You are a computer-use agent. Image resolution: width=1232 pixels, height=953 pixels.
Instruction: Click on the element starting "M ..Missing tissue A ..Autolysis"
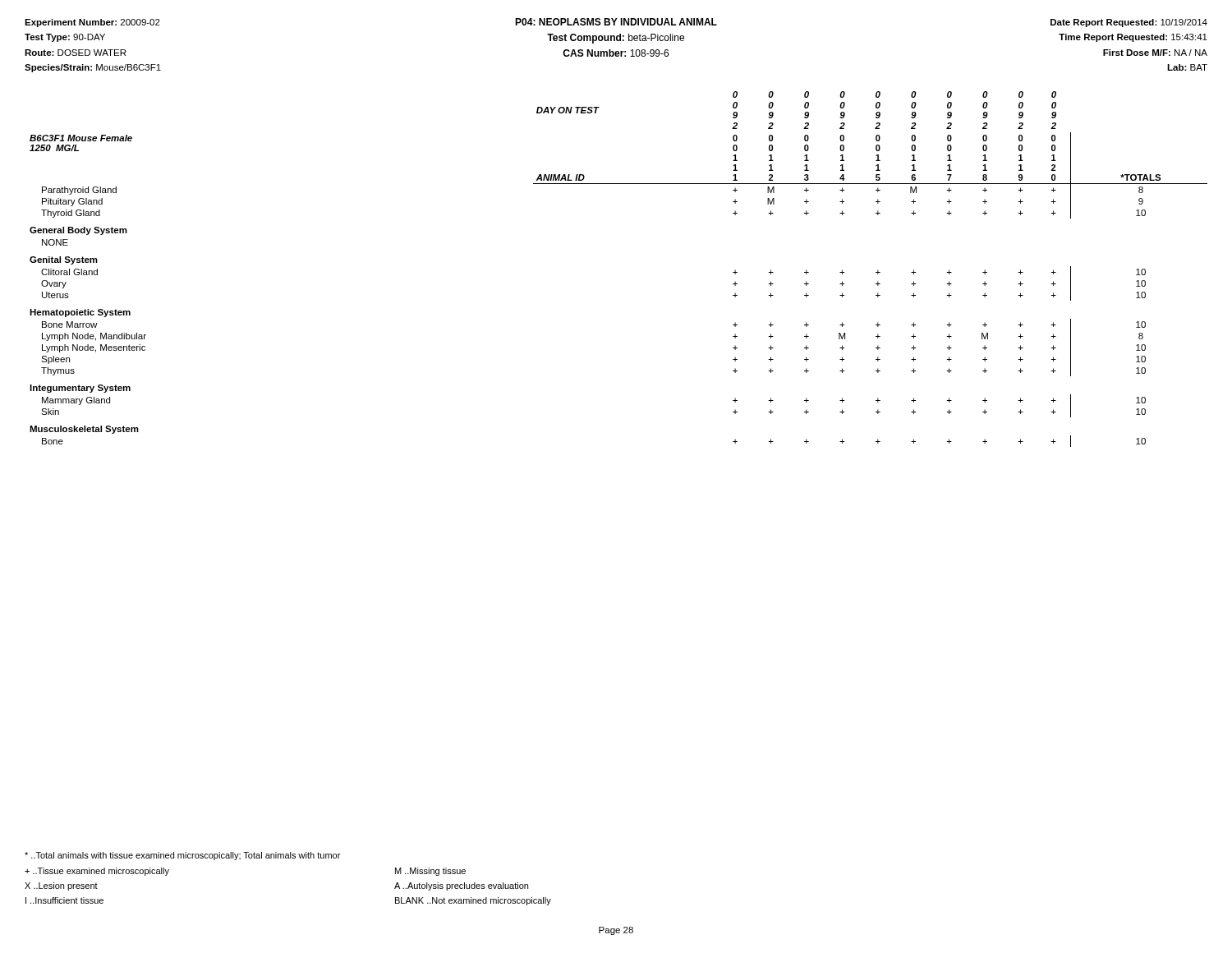point(473,885)
